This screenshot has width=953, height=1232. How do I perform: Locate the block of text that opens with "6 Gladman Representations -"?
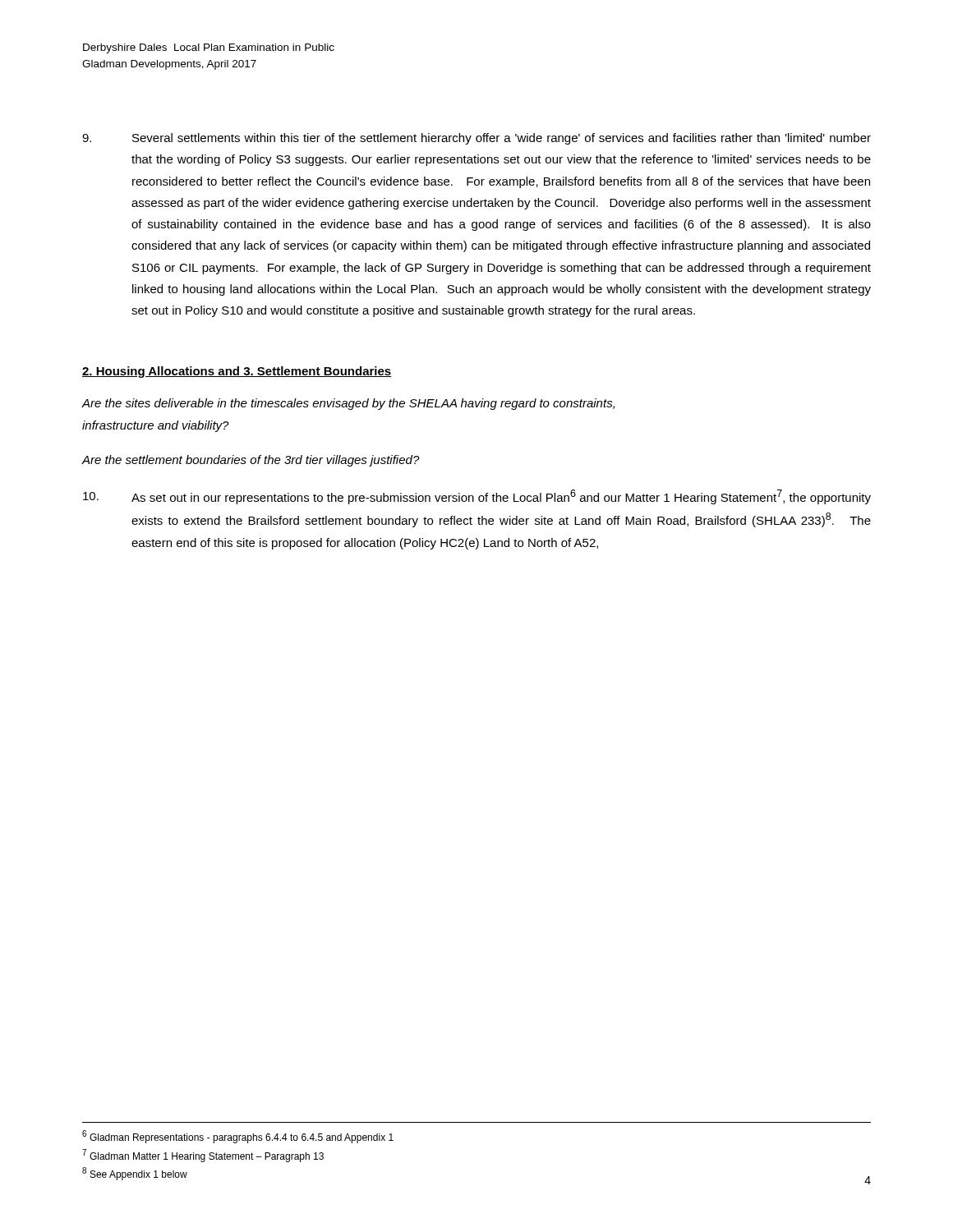(x=238, y=1137)
